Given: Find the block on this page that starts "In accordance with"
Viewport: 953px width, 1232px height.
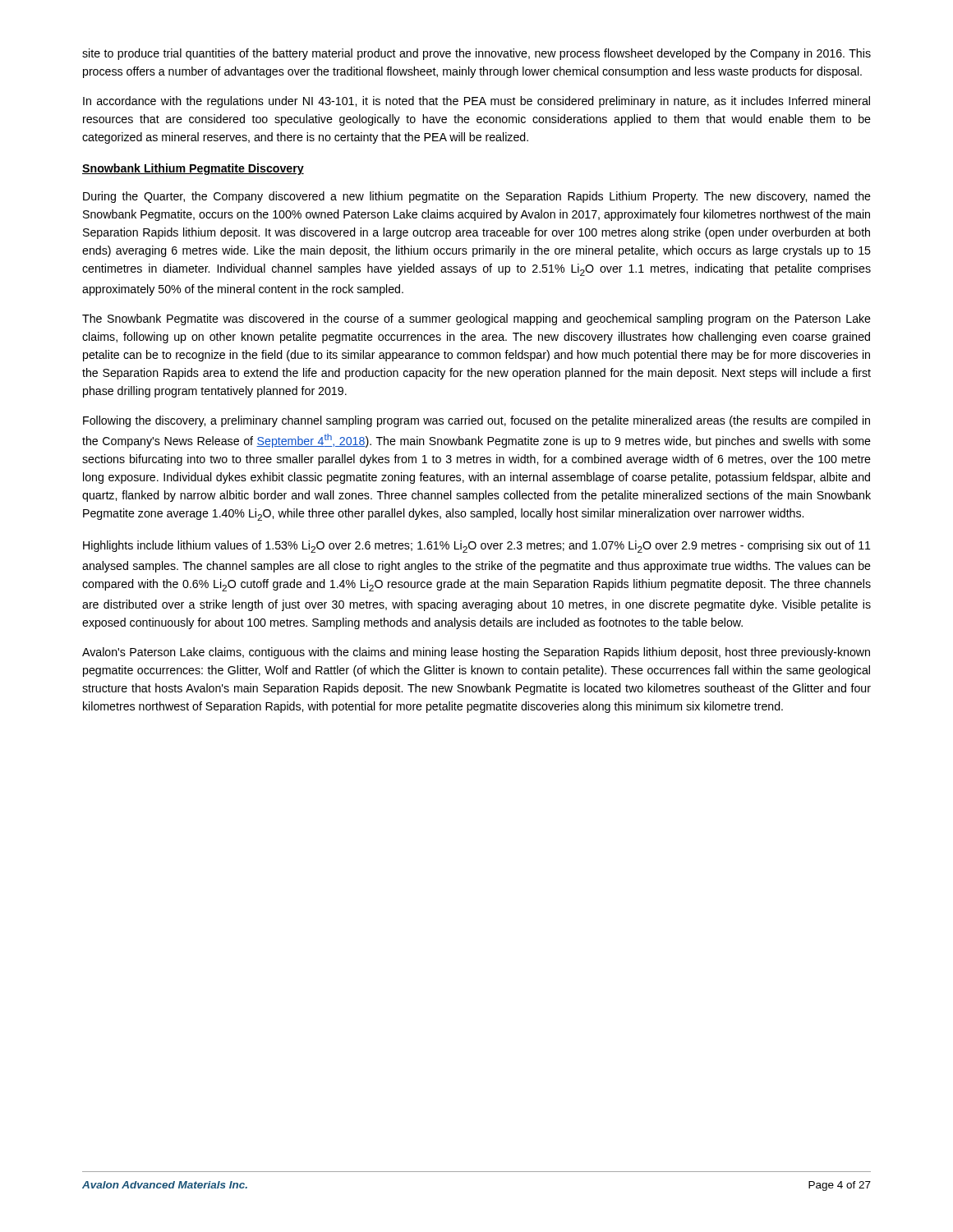Looking at the screenshot, I should (x=476, y=119).
